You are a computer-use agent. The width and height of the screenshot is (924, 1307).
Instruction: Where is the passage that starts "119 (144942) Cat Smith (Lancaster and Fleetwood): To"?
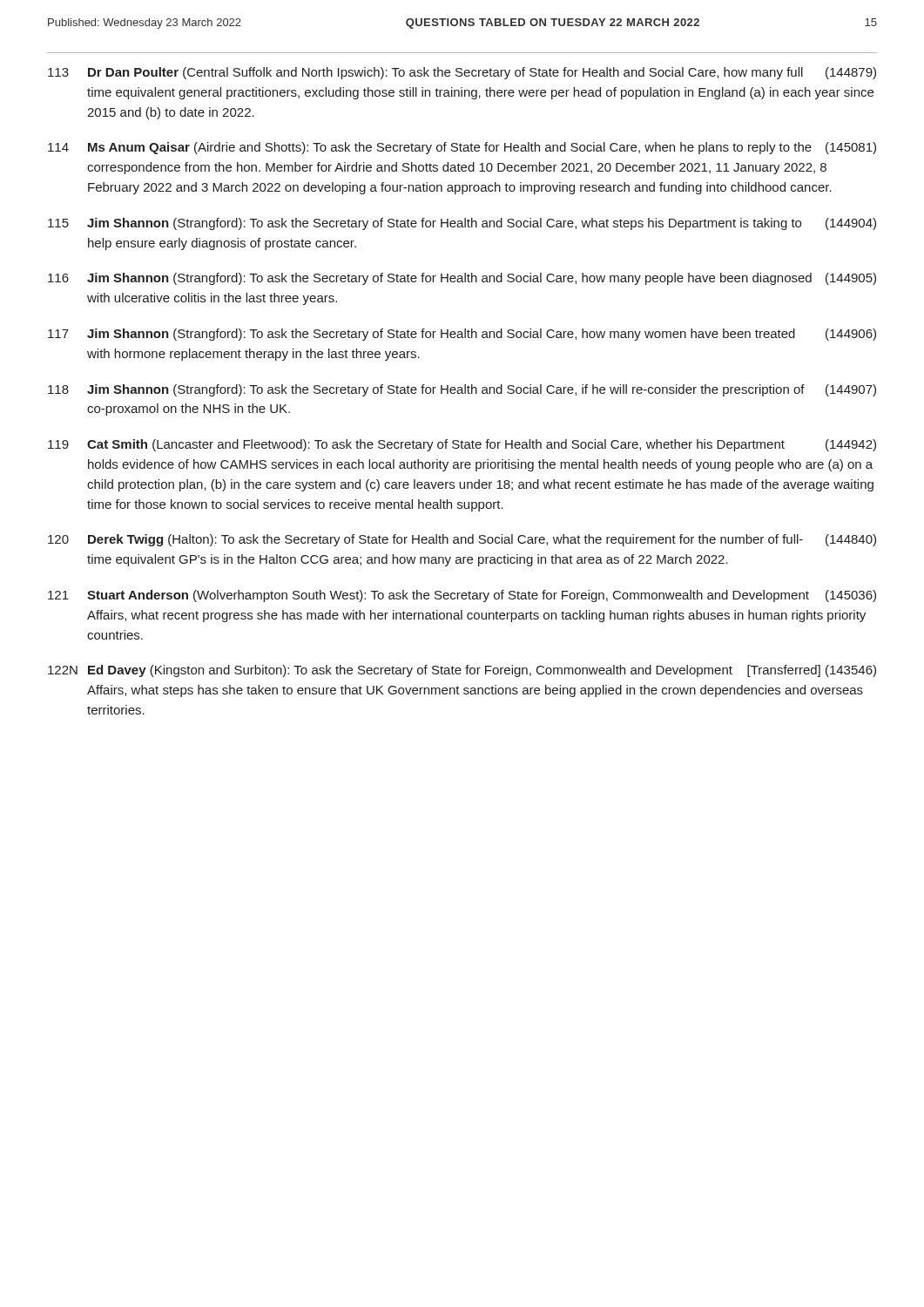(x=462, y=475)
